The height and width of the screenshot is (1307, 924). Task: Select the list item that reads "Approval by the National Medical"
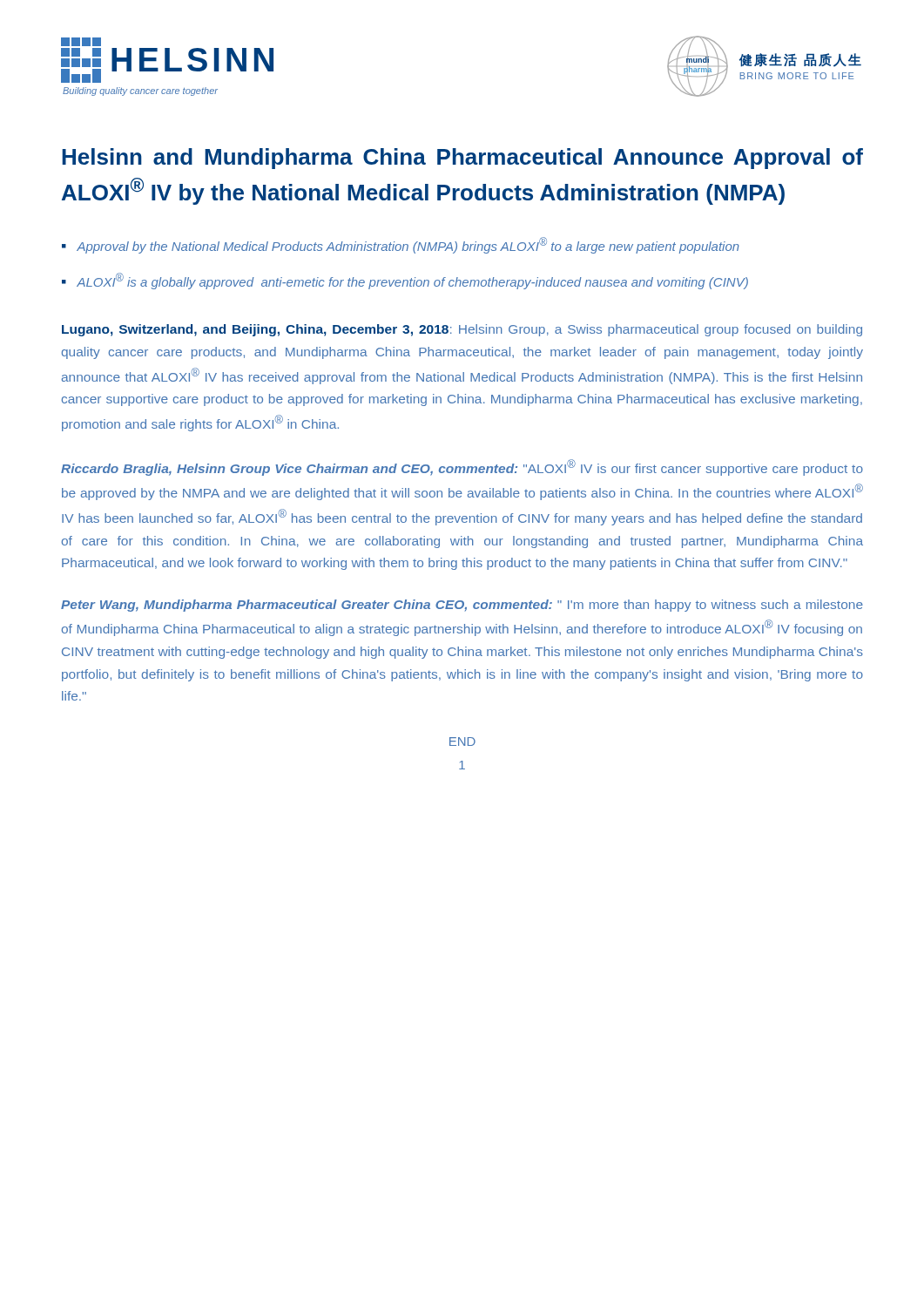coord(408,246)
